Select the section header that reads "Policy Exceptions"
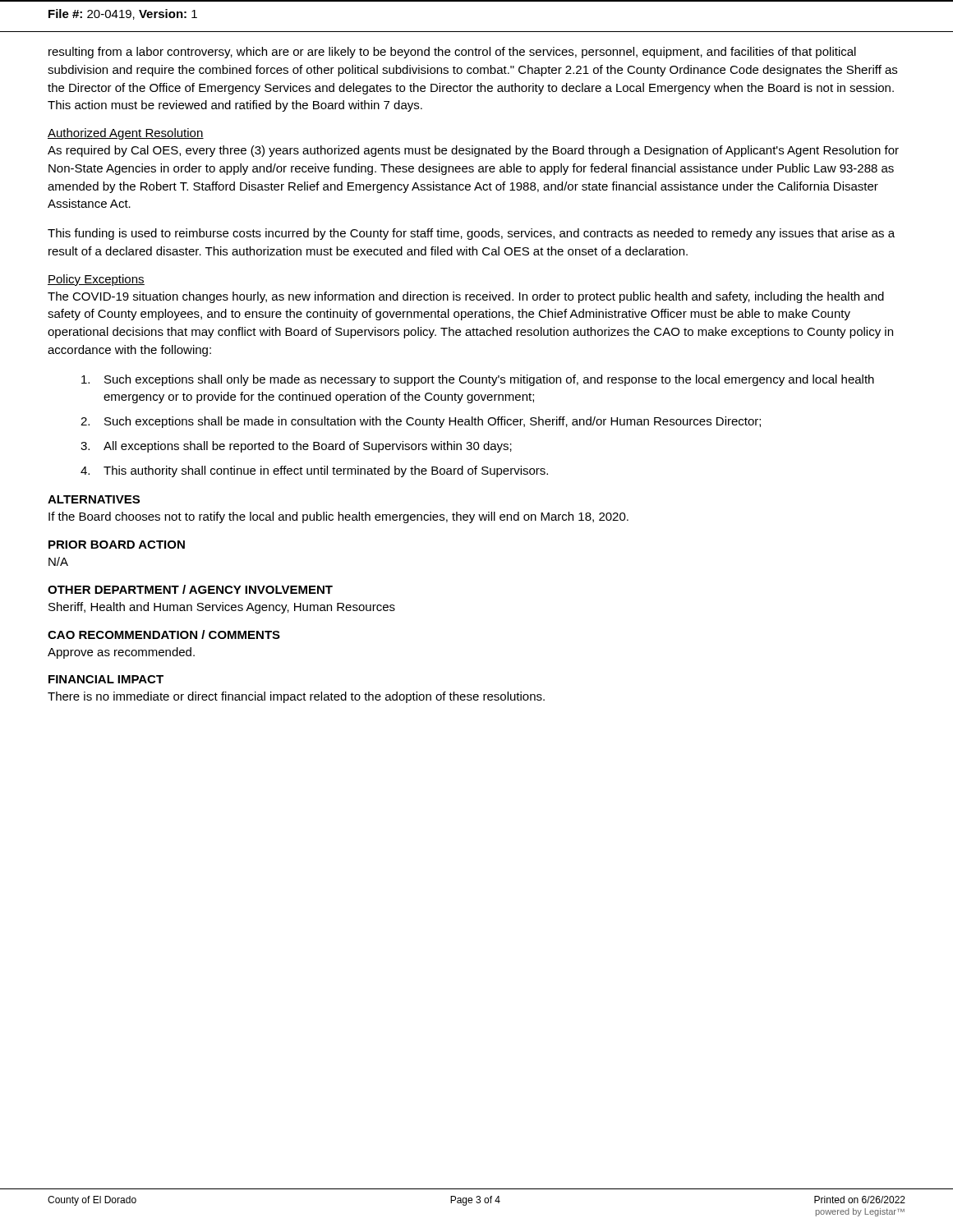 coord(96,278)
